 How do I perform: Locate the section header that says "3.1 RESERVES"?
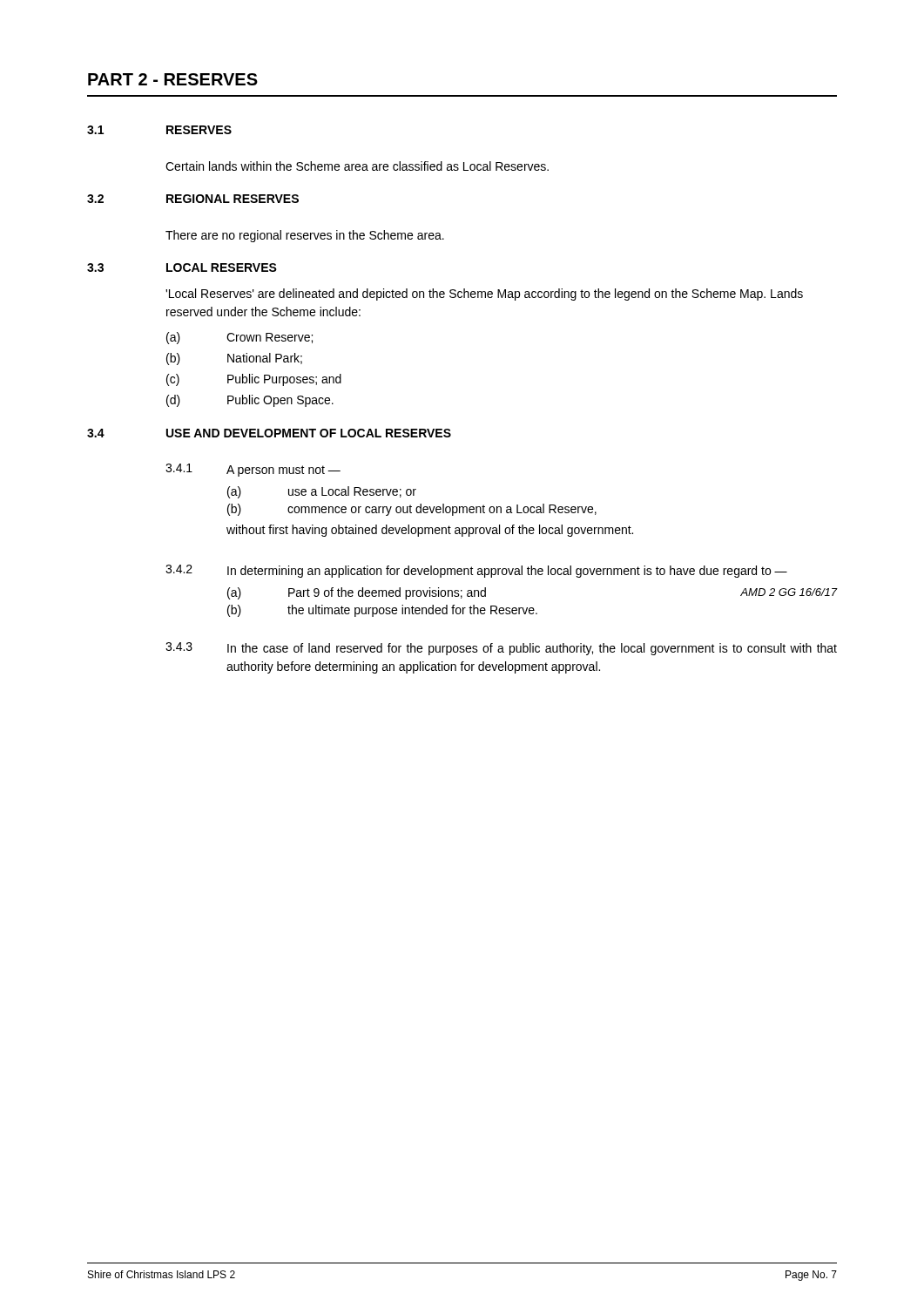click(x=92, y=129)
